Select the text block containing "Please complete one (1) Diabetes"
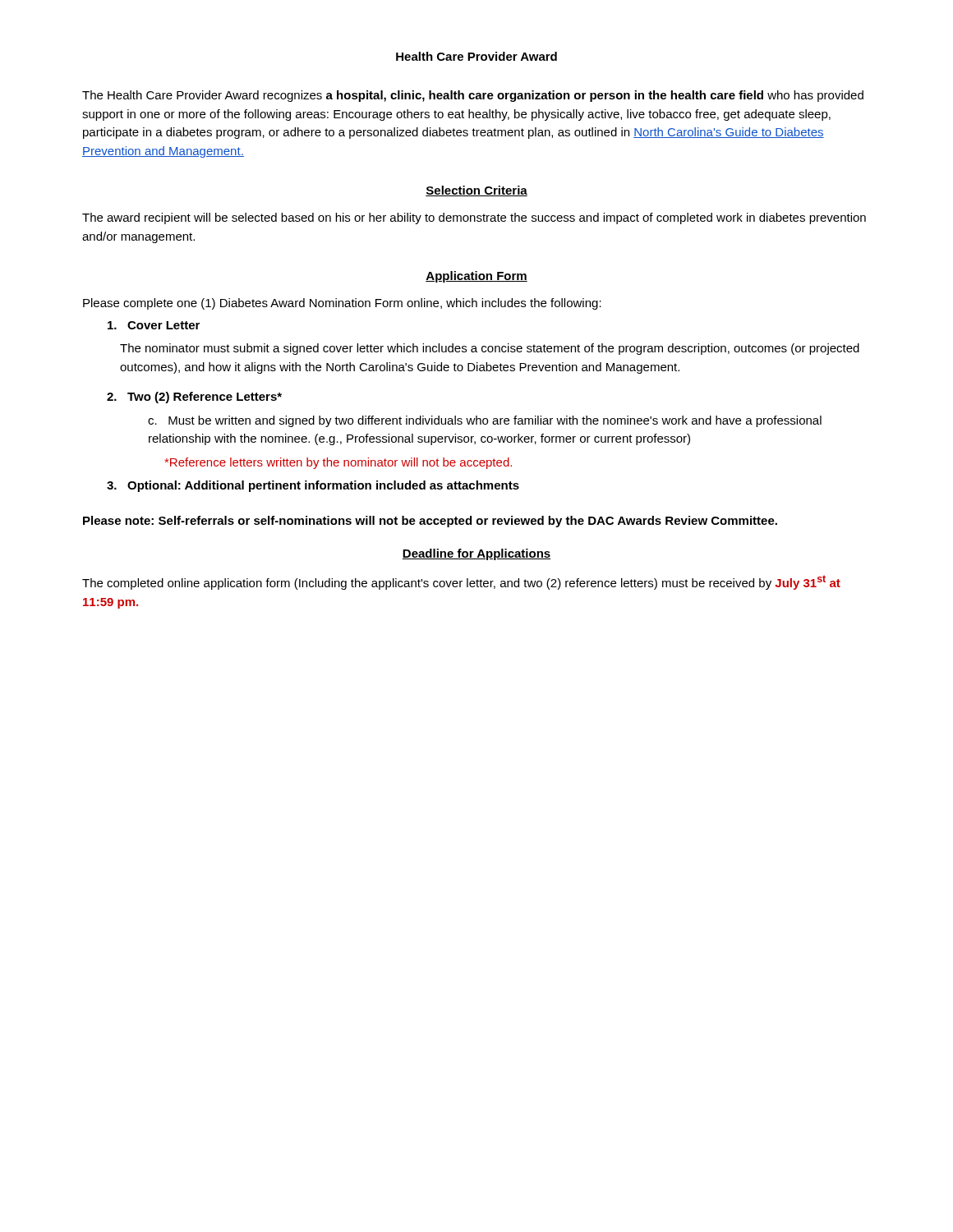 (342, 303)
